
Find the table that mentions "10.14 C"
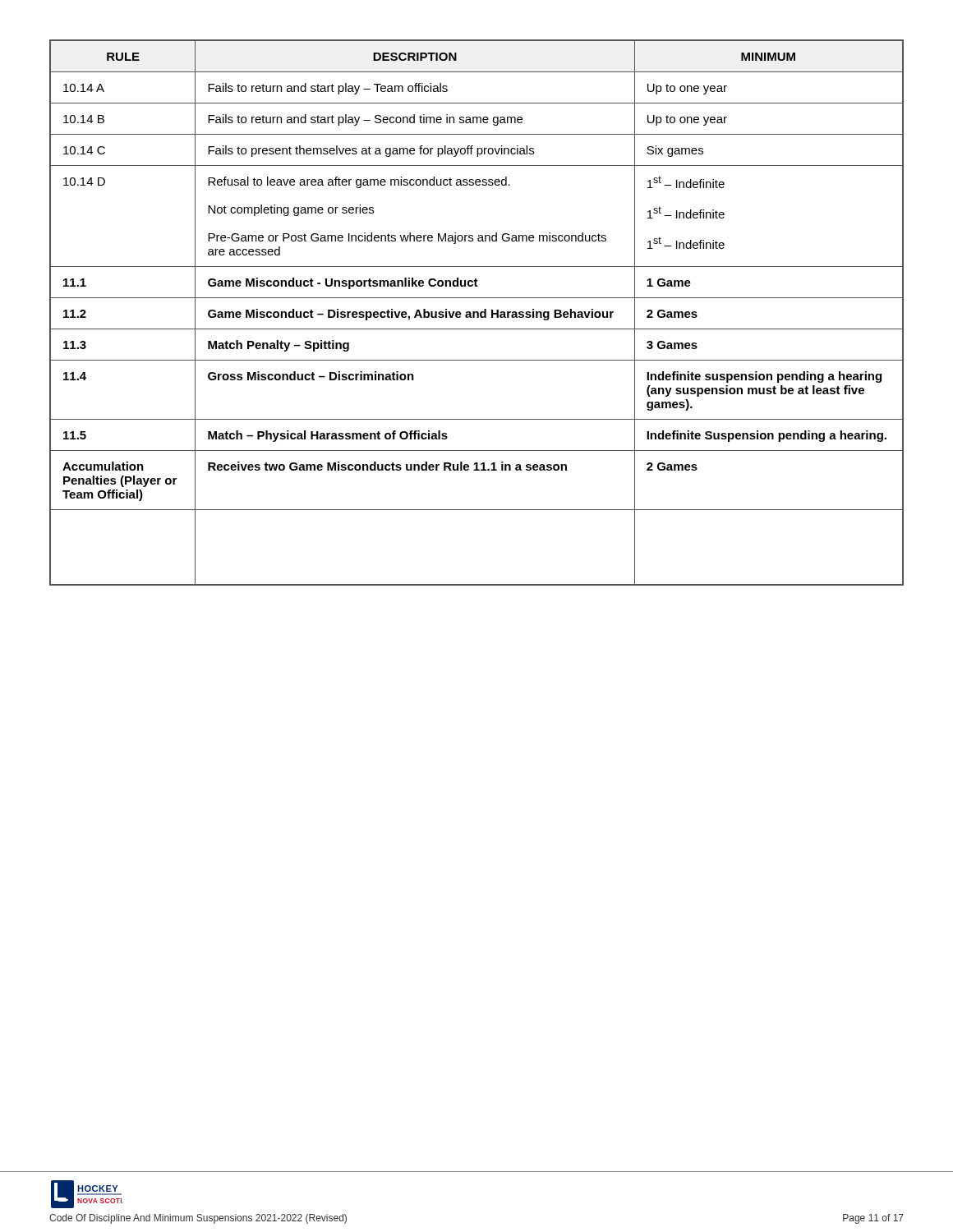pos(476,312)
